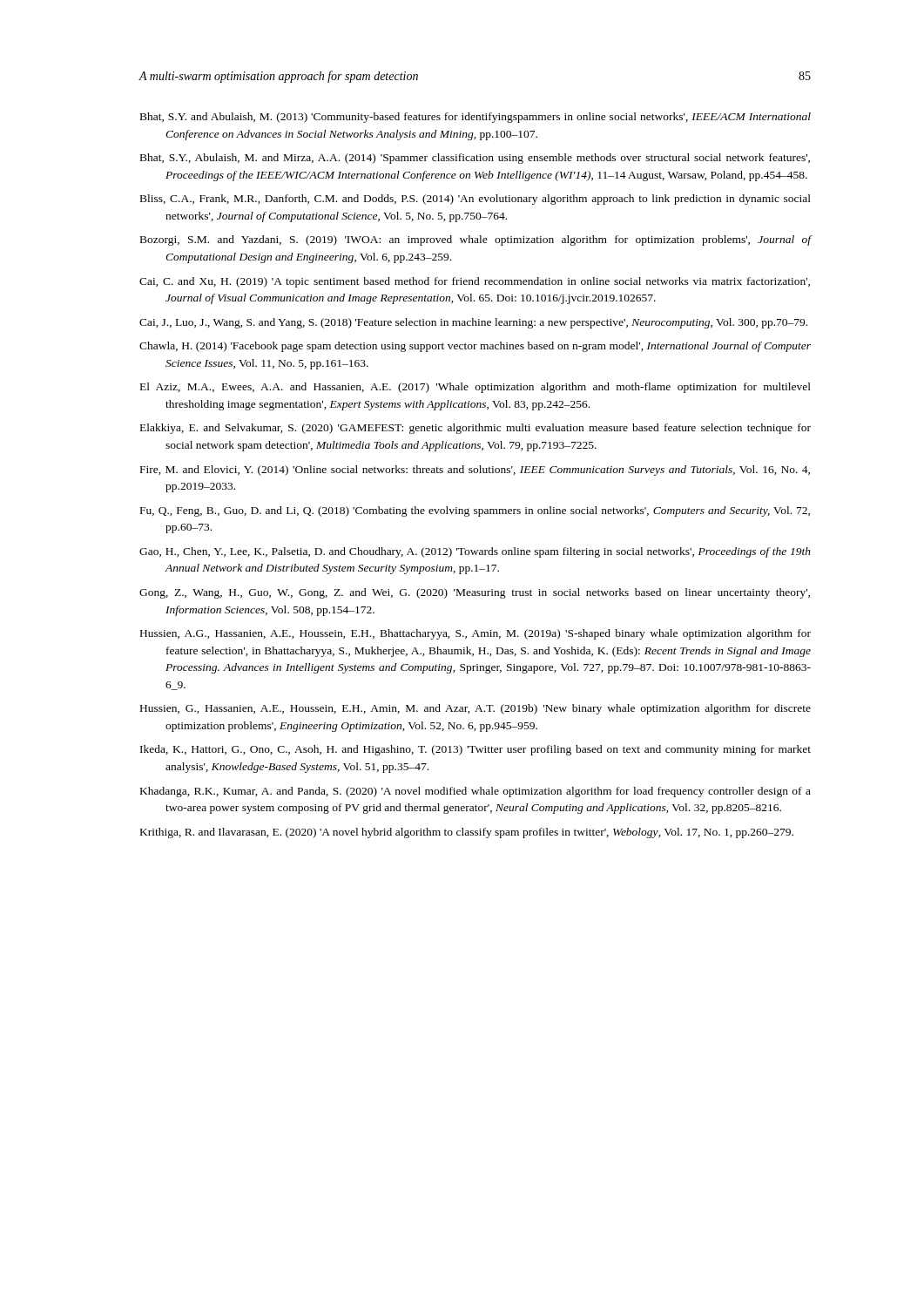Locate the list item with the text "Hussien, G., Hassanien, A.E., Houssein, E.H.,"

pos(475,717)
